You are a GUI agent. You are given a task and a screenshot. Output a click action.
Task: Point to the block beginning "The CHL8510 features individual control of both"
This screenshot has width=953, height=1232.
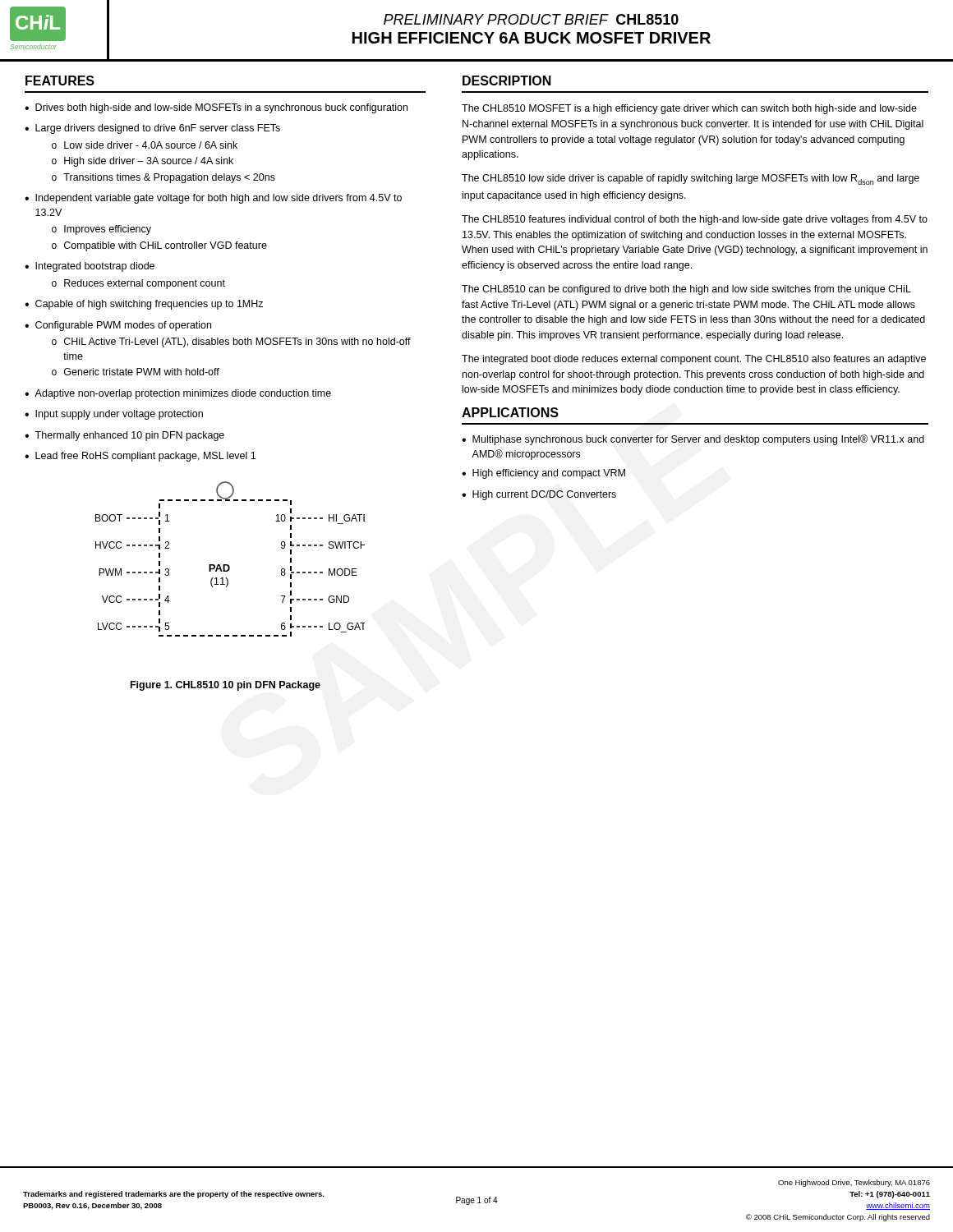coord(695,242)
